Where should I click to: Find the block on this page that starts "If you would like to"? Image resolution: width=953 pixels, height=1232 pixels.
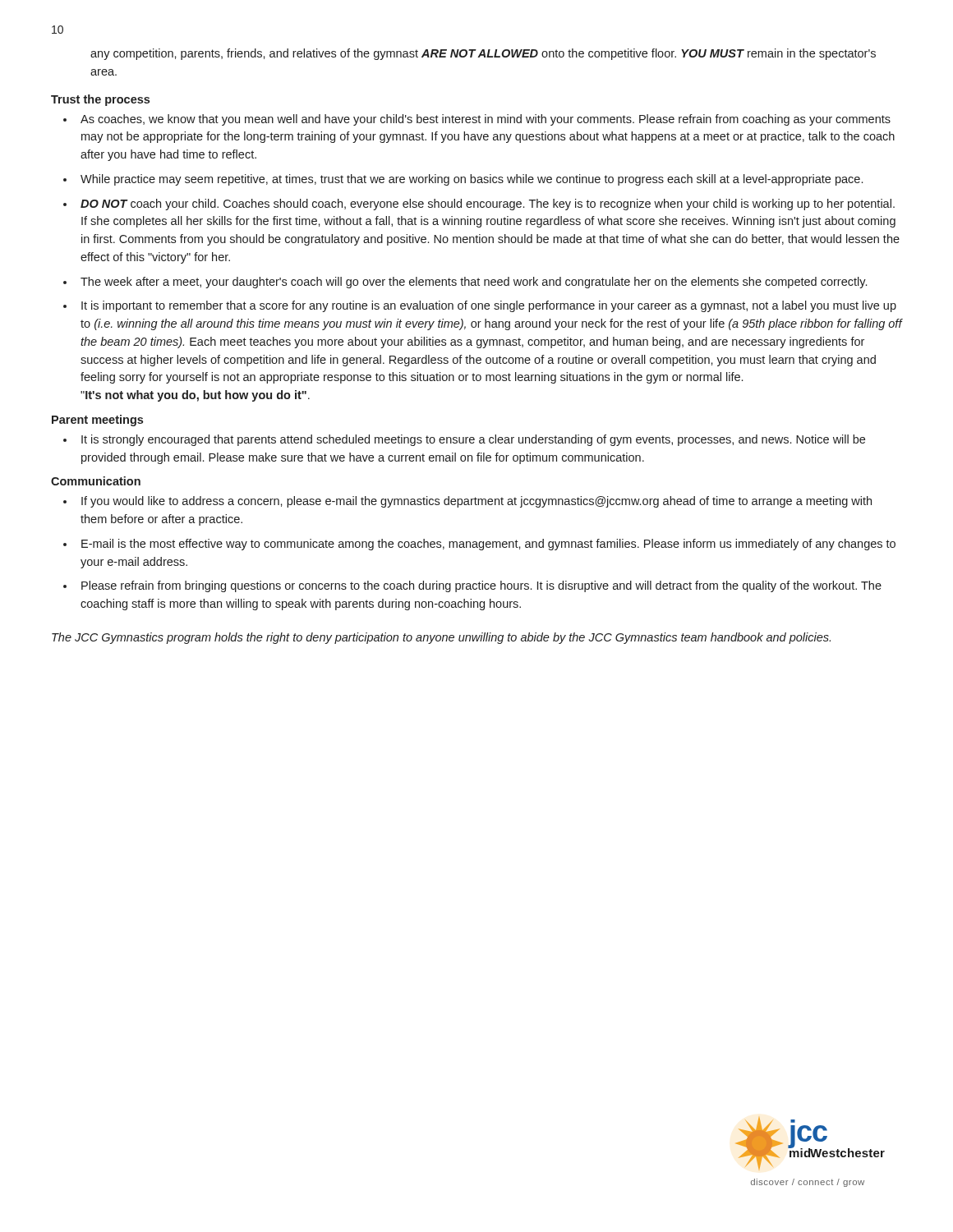(x=477, y=510)
